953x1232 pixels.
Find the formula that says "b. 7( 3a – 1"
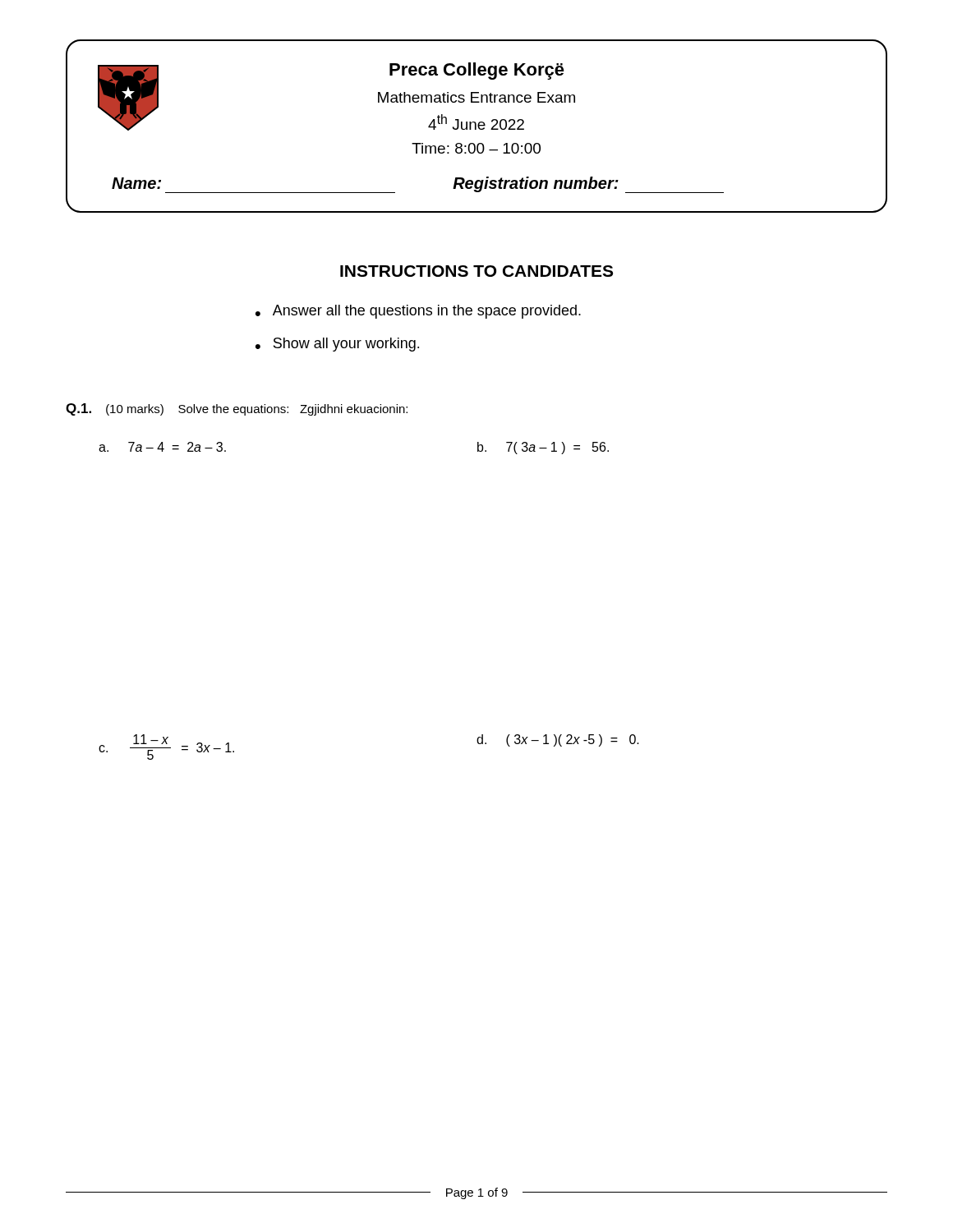[543, 447]
